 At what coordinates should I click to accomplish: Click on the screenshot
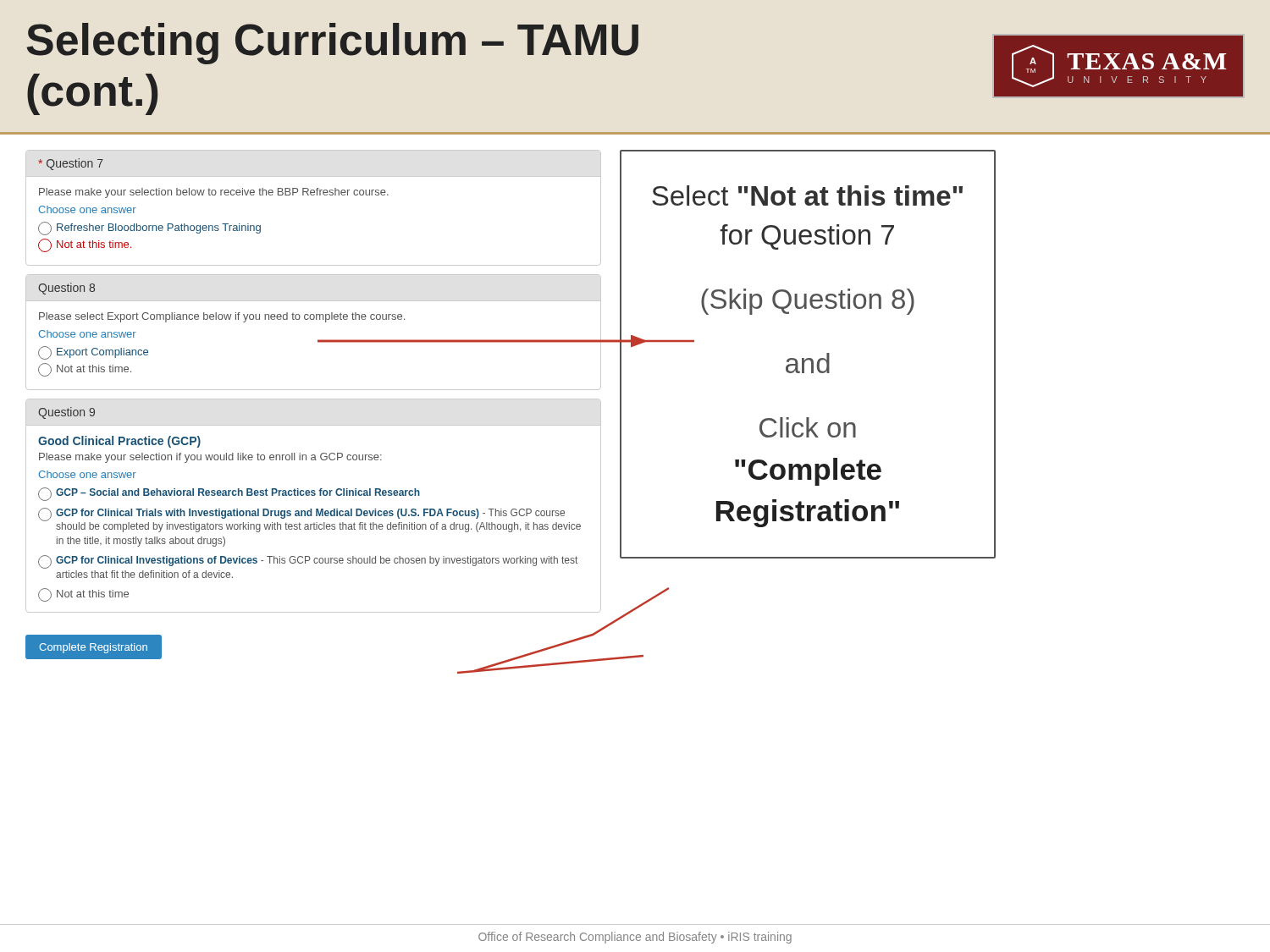pyautogui.click(x=313, y=530)
